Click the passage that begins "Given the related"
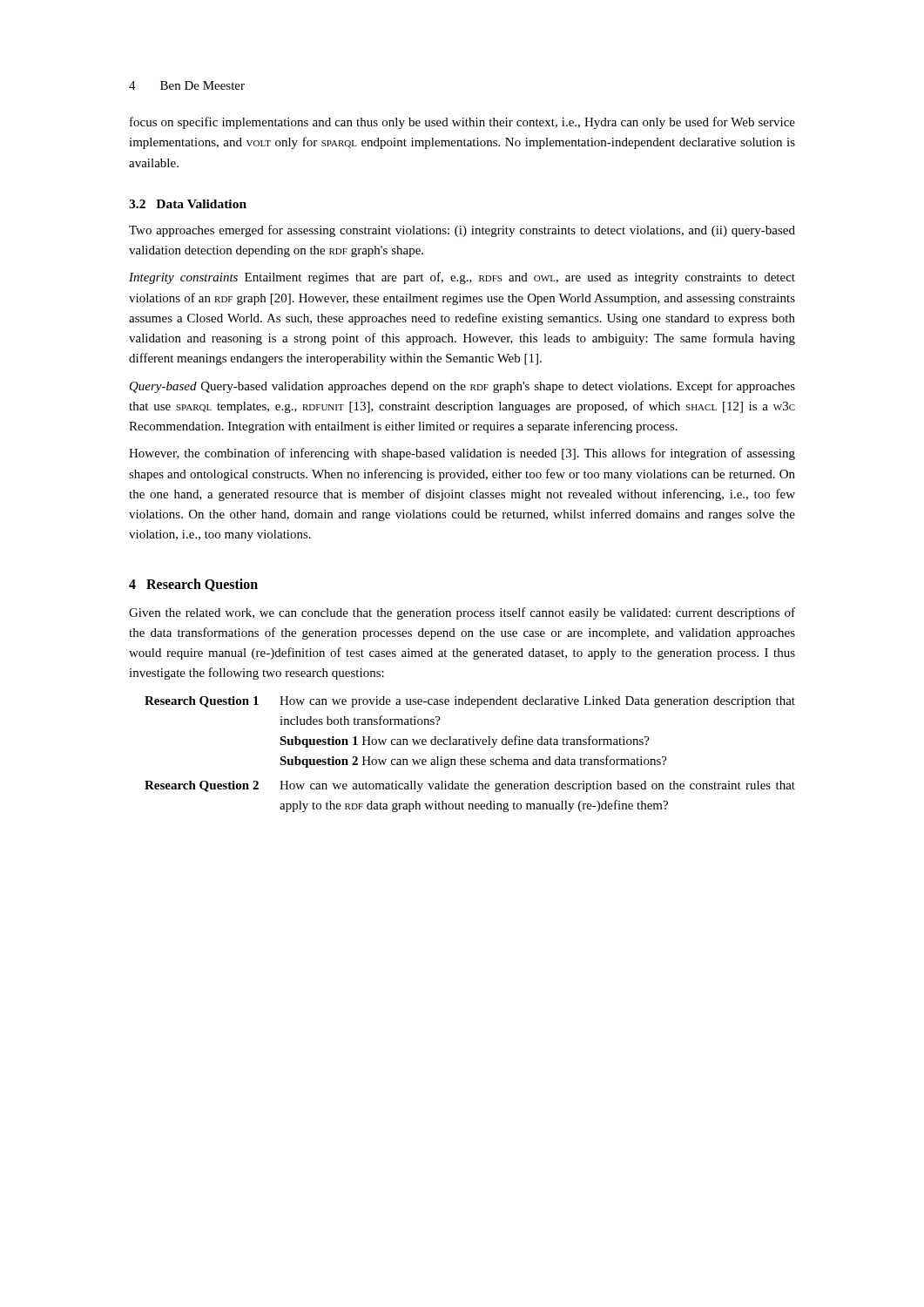This screenshot has height=1307, width=924. pyautogui.click(x=462, y=643)
